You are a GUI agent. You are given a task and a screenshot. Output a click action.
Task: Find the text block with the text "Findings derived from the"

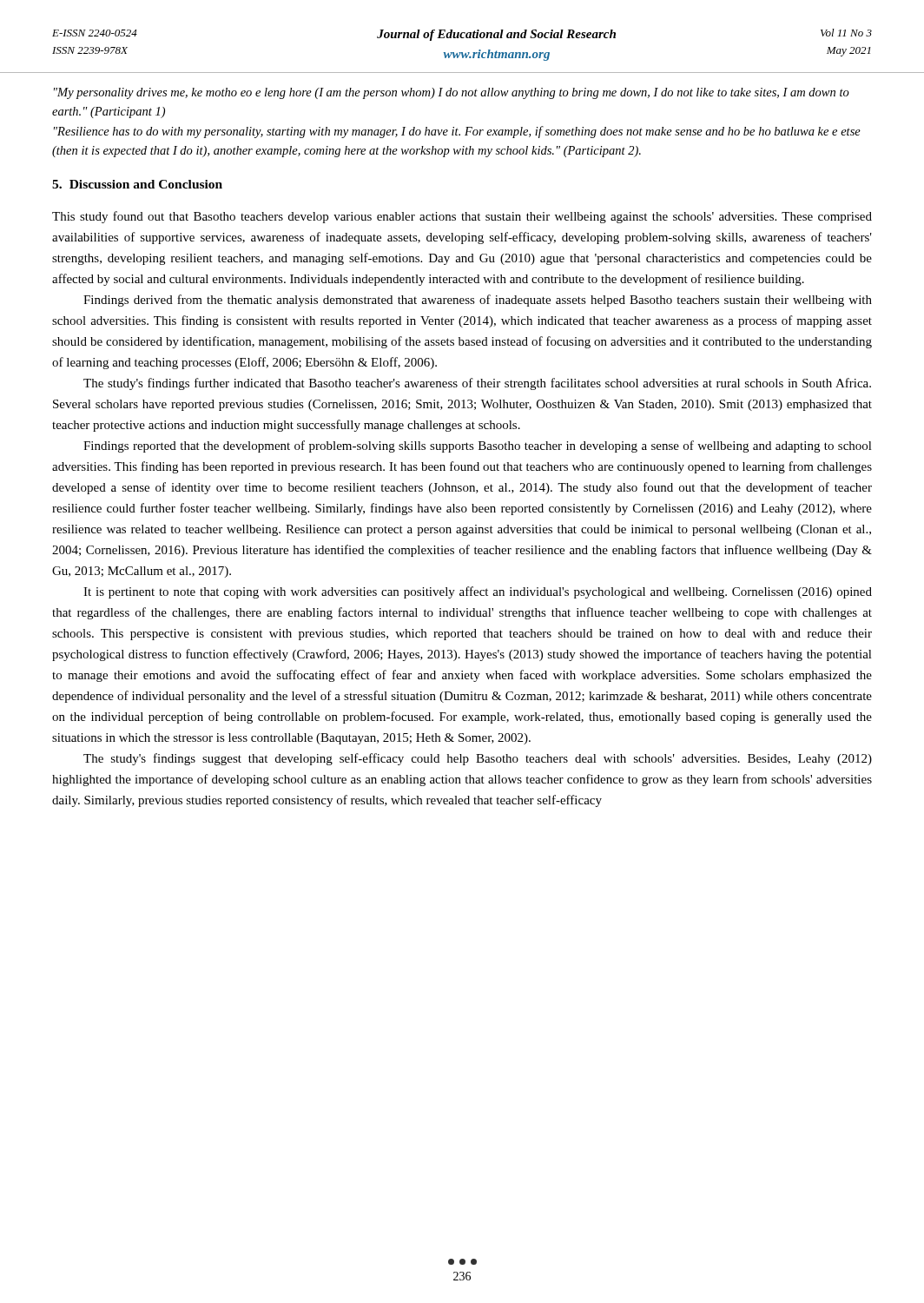point(462,331)
